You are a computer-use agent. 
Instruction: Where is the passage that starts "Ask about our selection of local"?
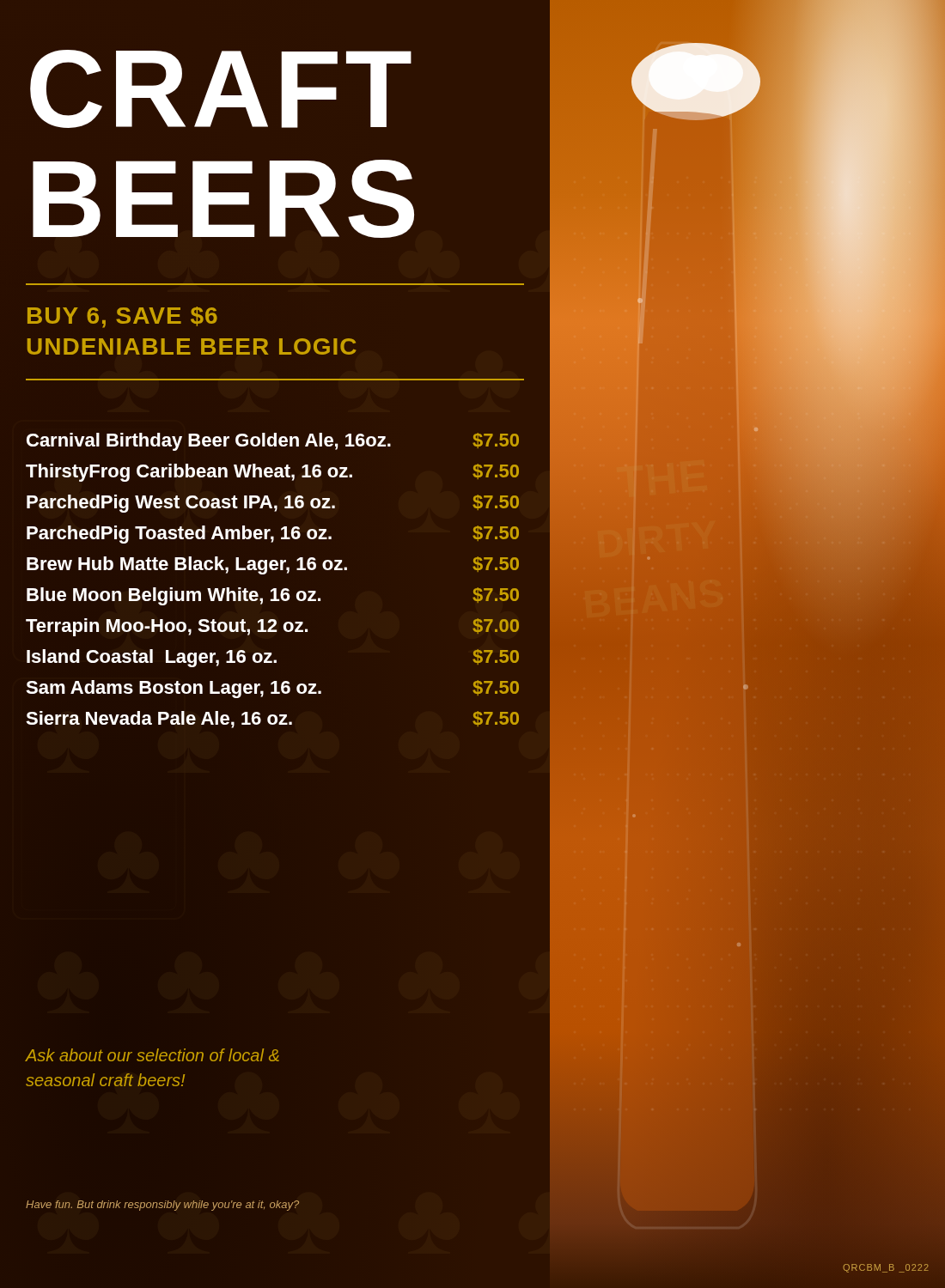click(258, 1068)
